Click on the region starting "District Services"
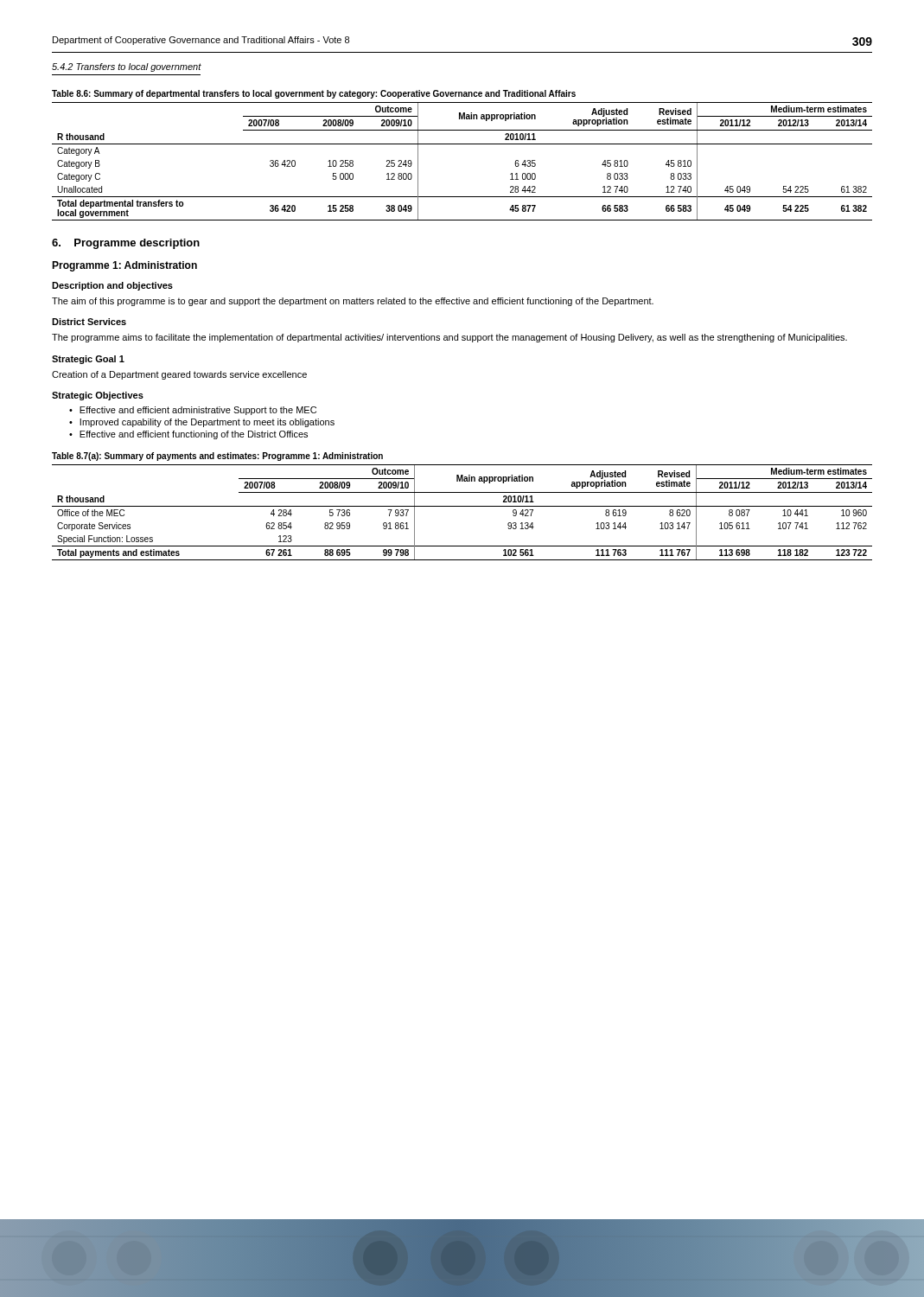 89,322
